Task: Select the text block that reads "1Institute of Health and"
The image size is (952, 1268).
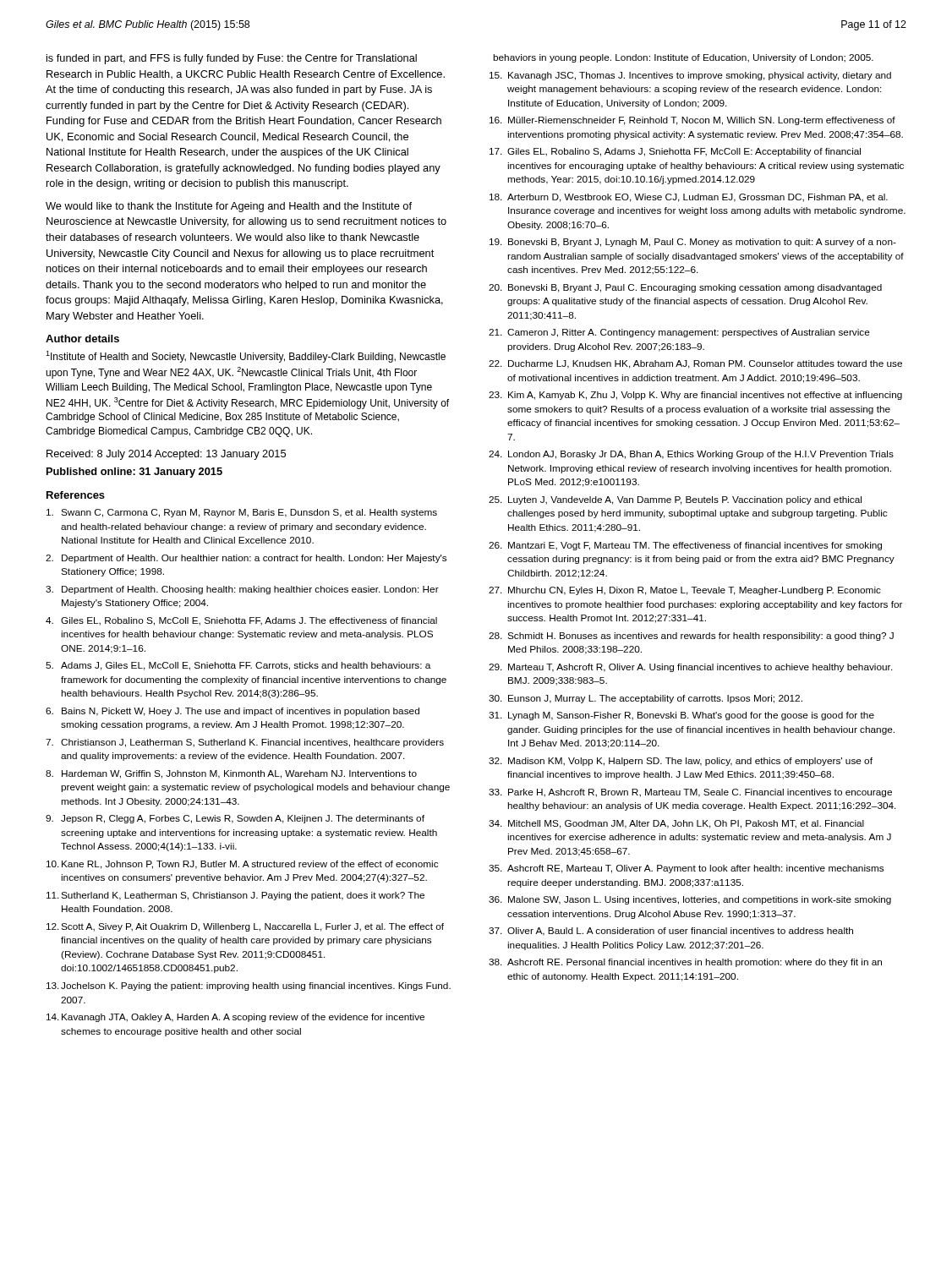Action: (x=247, y=393)
